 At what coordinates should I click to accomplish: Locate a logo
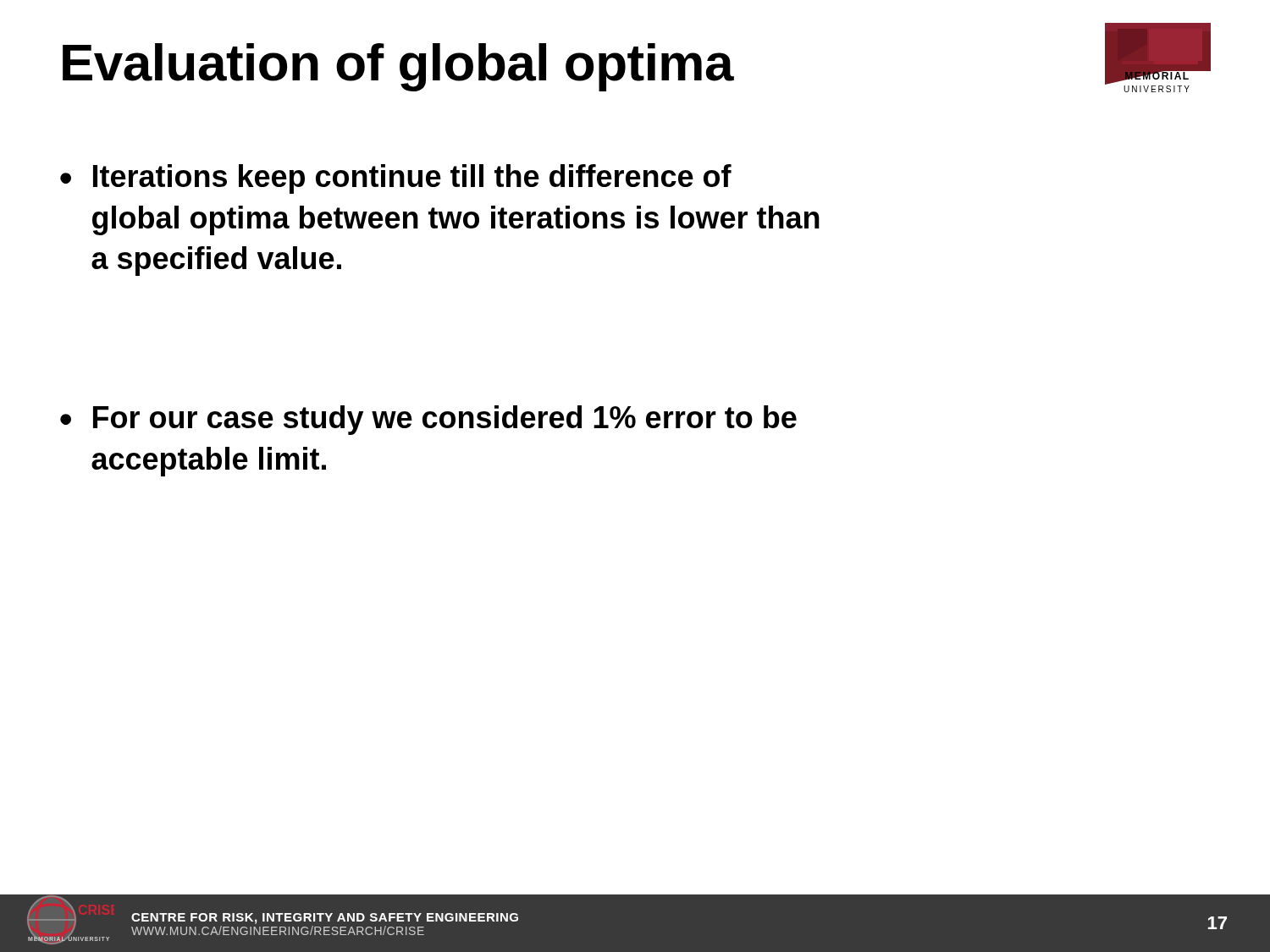(x=1158, y=59)
